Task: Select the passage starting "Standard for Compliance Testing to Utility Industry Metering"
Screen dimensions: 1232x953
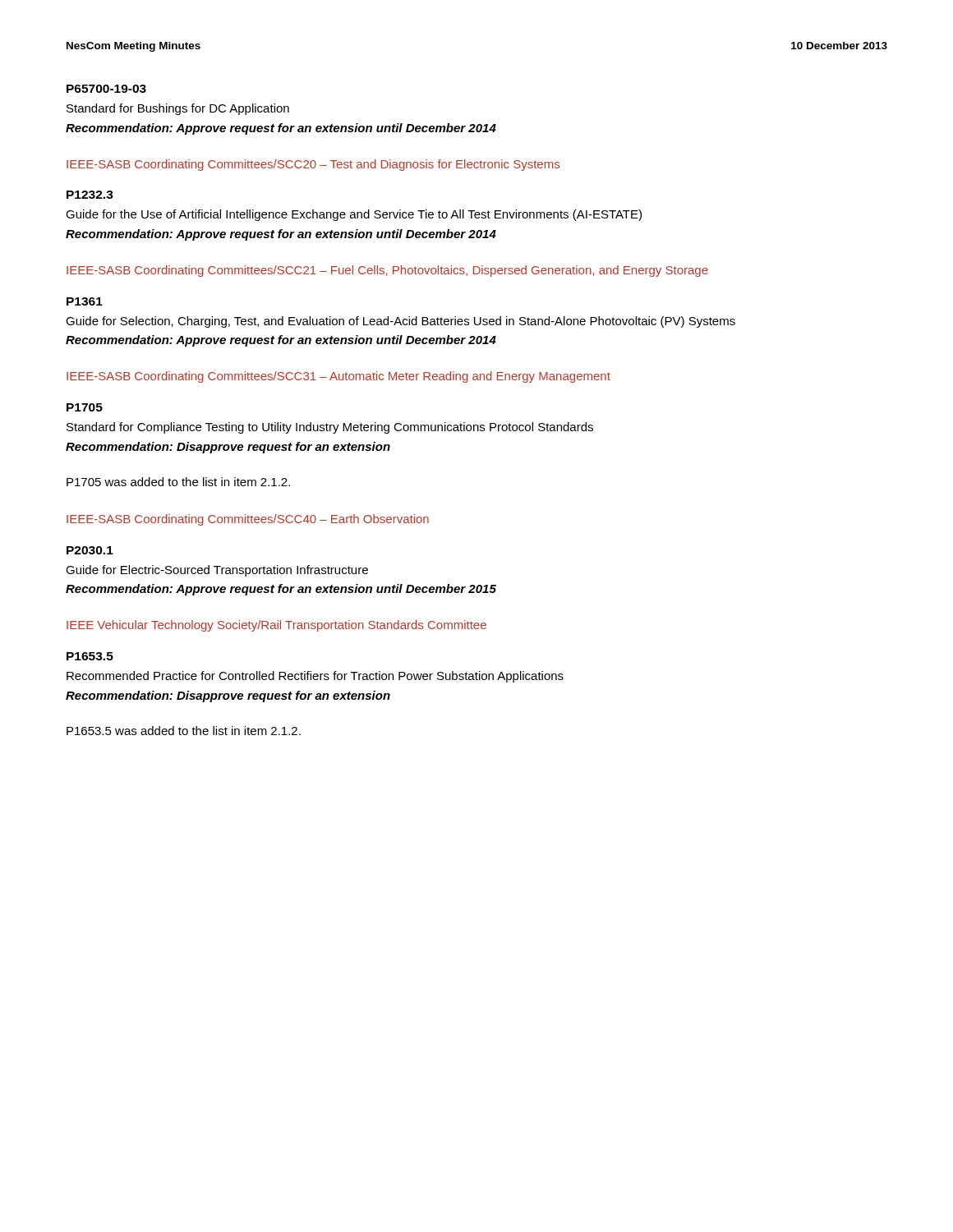Action: (x=476, y=437)
